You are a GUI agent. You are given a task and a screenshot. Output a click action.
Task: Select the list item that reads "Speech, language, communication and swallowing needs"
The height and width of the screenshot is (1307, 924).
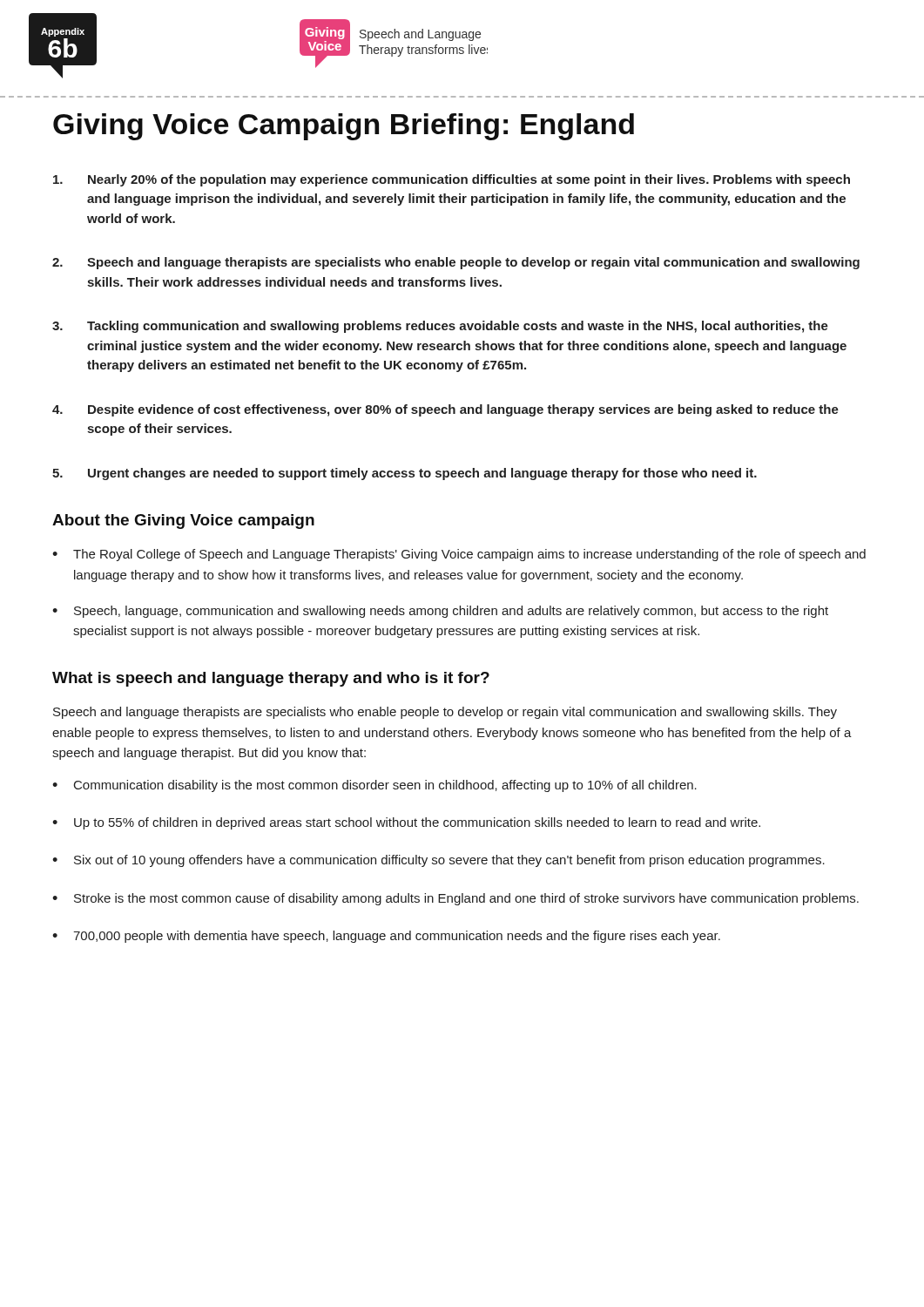[x=462, y=620]
